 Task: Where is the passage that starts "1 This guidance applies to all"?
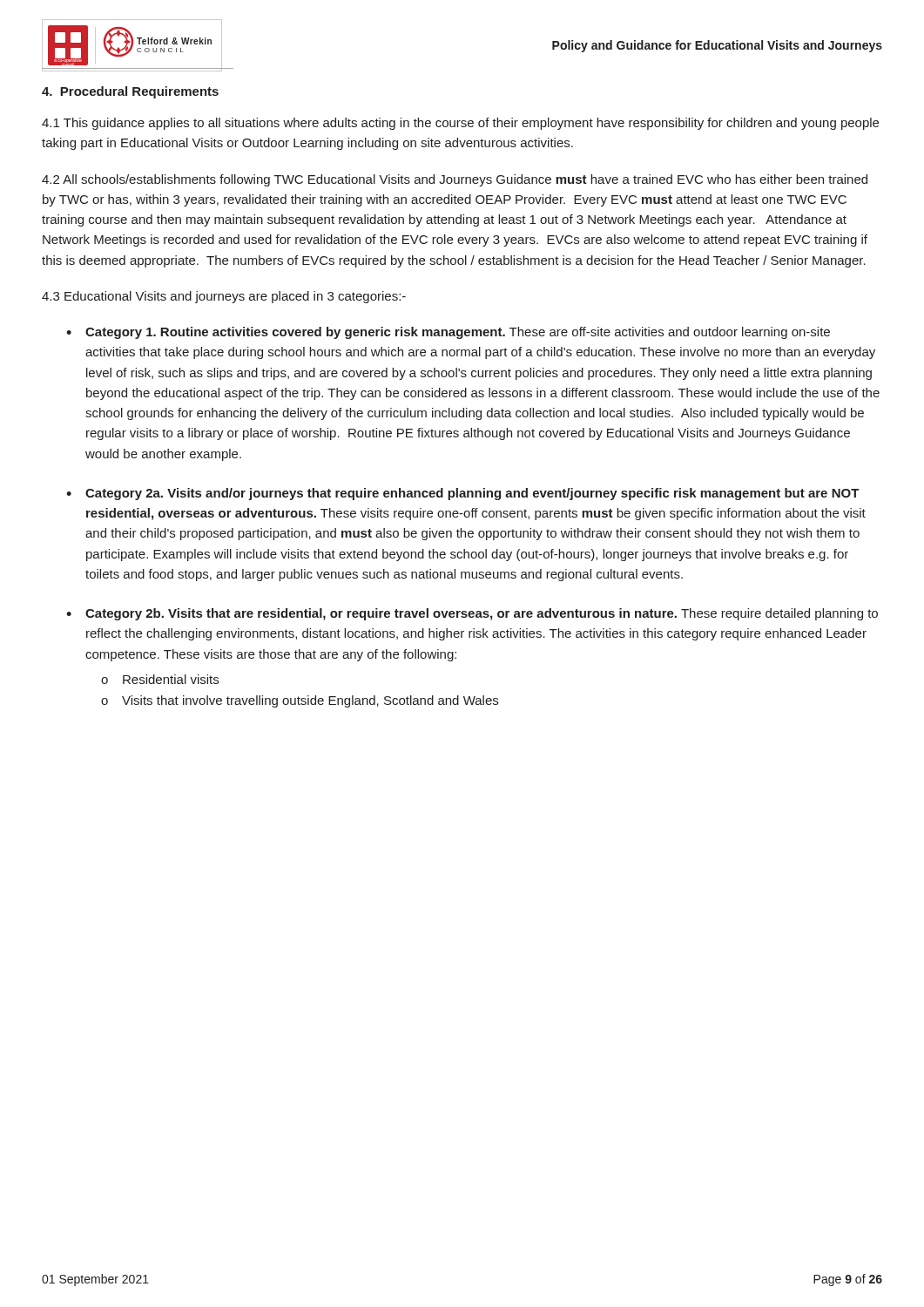tap(461, 133)
